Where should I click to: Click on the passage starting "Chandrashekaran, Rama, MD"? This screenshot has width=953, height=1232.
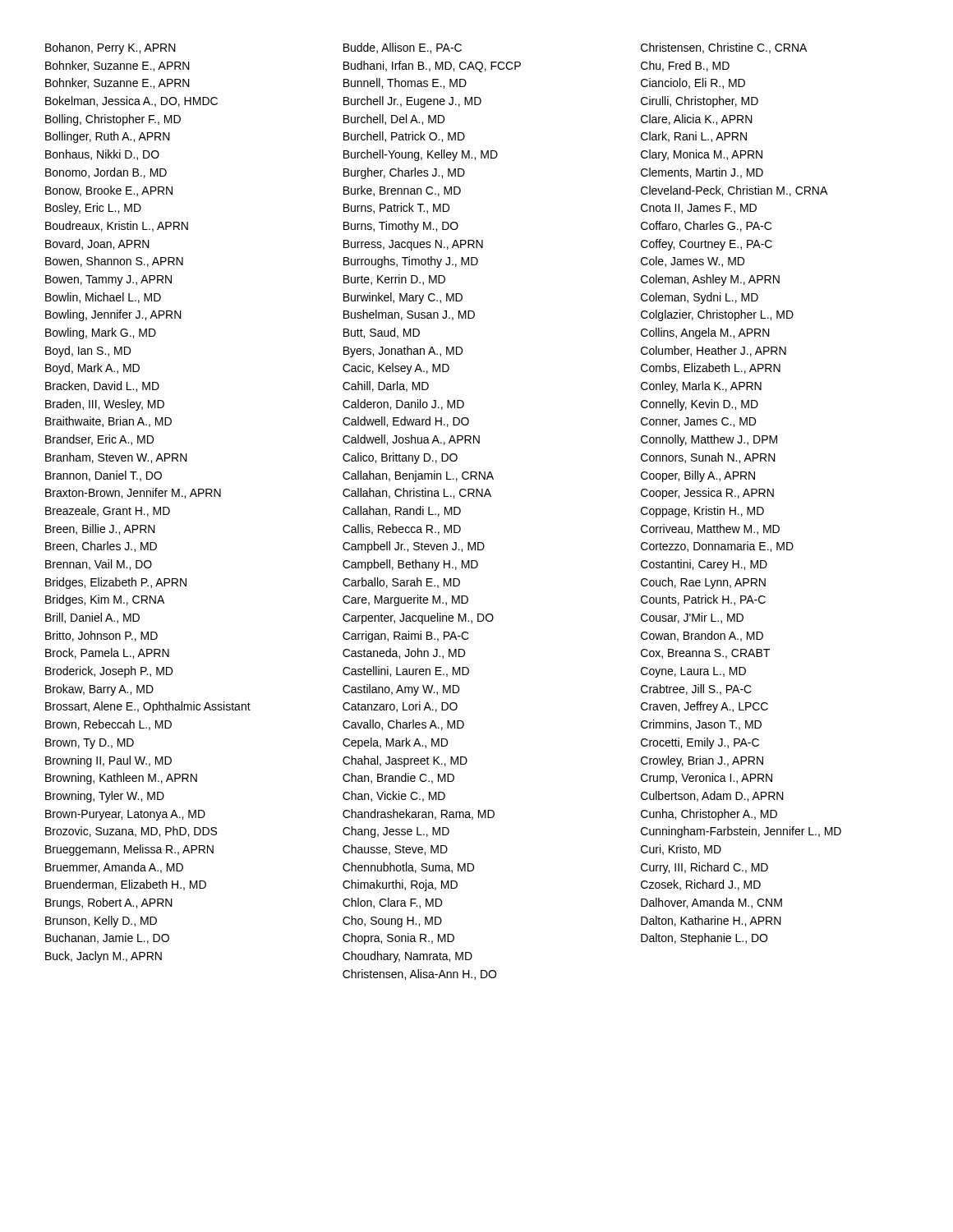(476, 814)
